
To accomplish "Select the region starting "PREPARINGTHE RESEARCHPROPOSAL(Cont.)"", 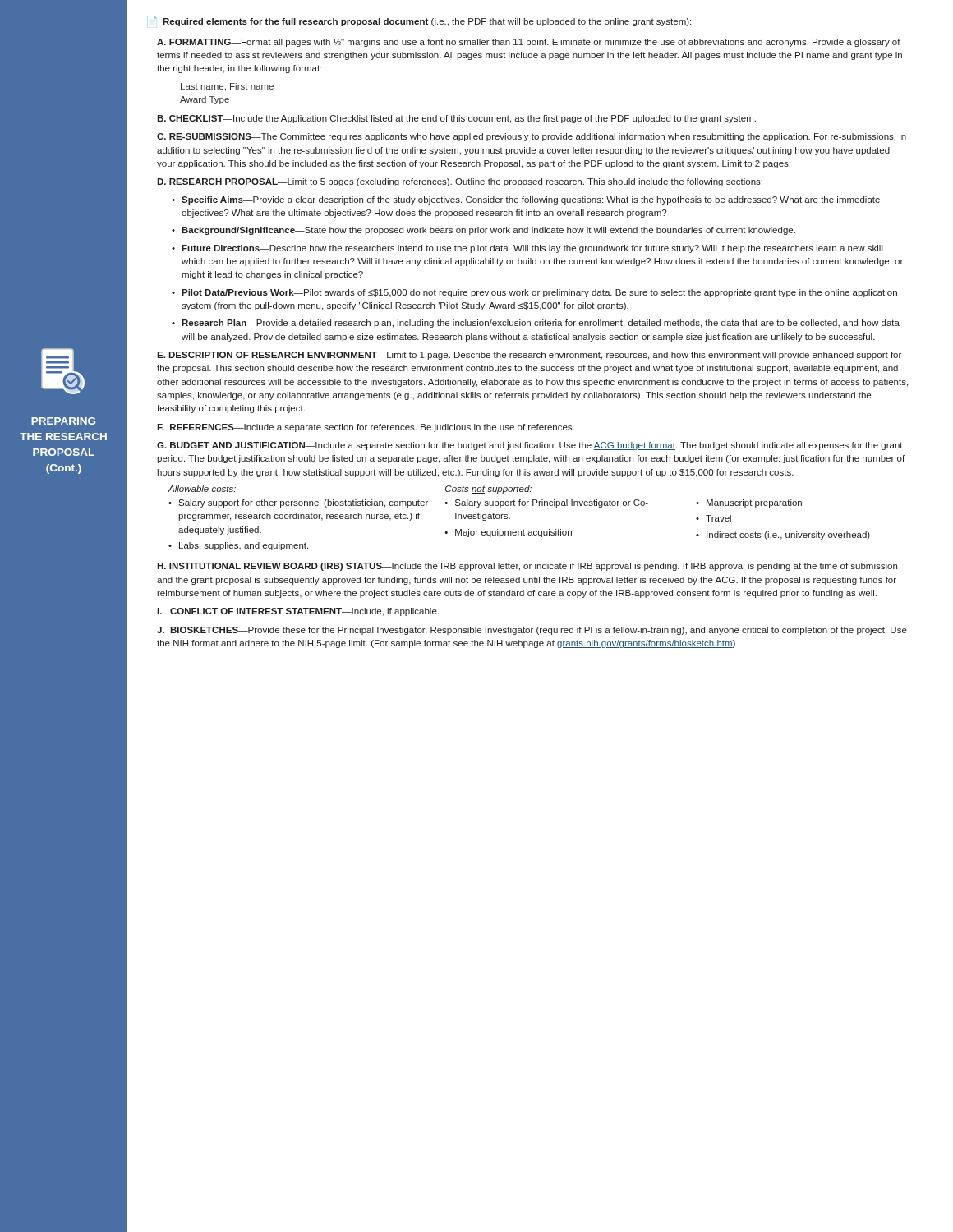I will click(x=64, y=444).
